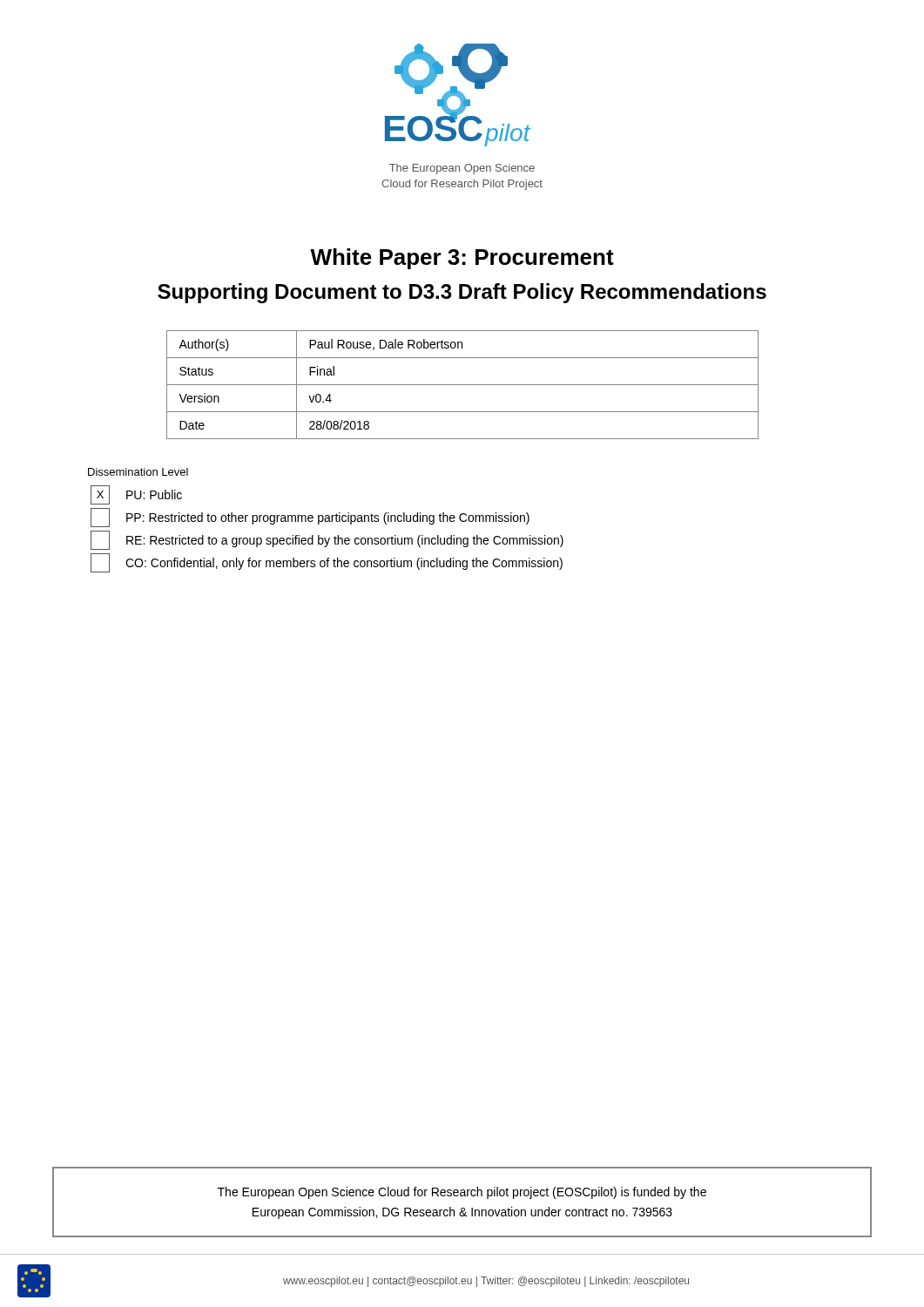
Task: Click the passage that begins "CO: Confidential, only for"
Action: (327, 563)
